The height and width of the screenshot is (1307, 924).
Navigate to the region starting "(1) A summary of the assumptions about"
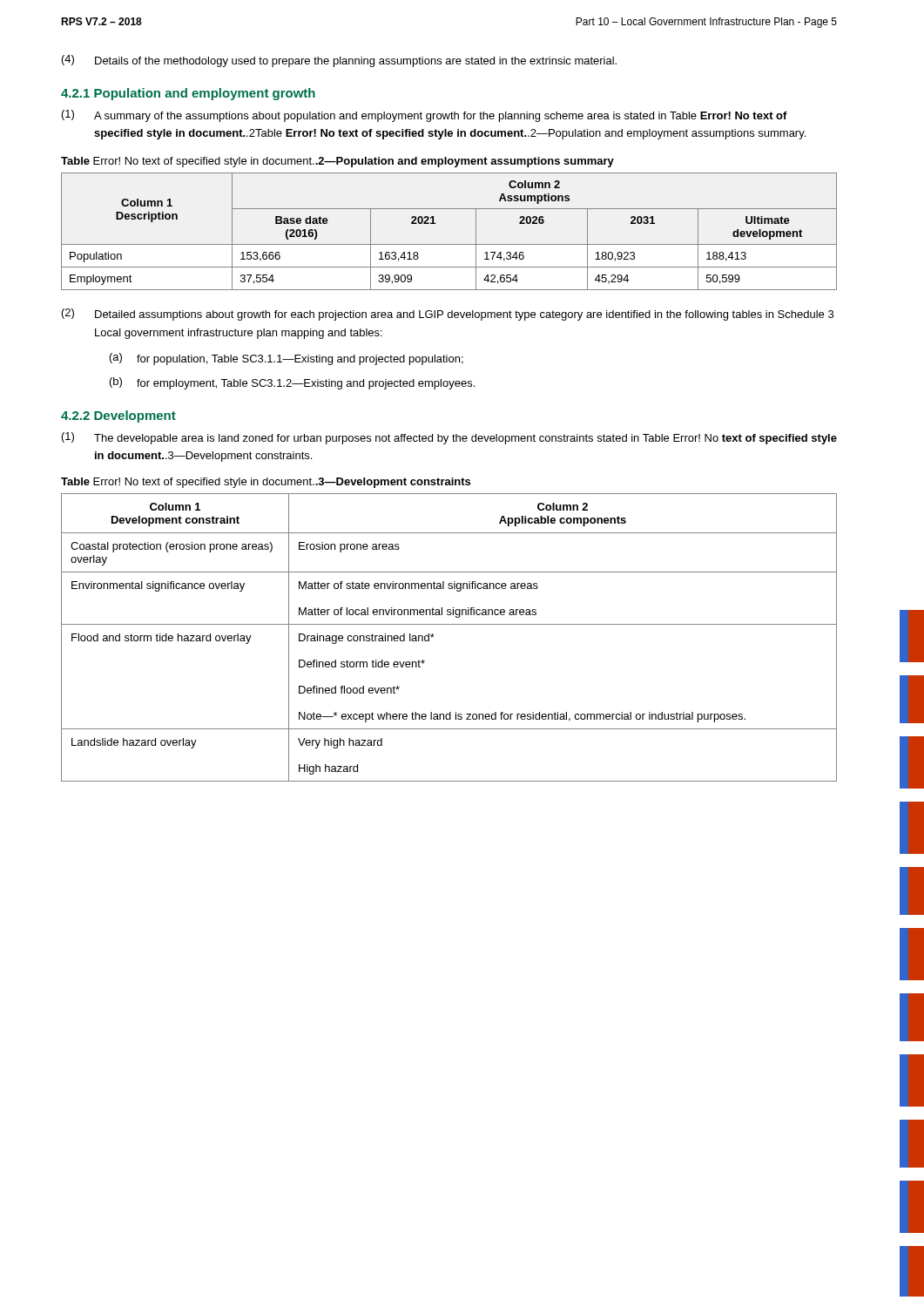tap(449, 125)
